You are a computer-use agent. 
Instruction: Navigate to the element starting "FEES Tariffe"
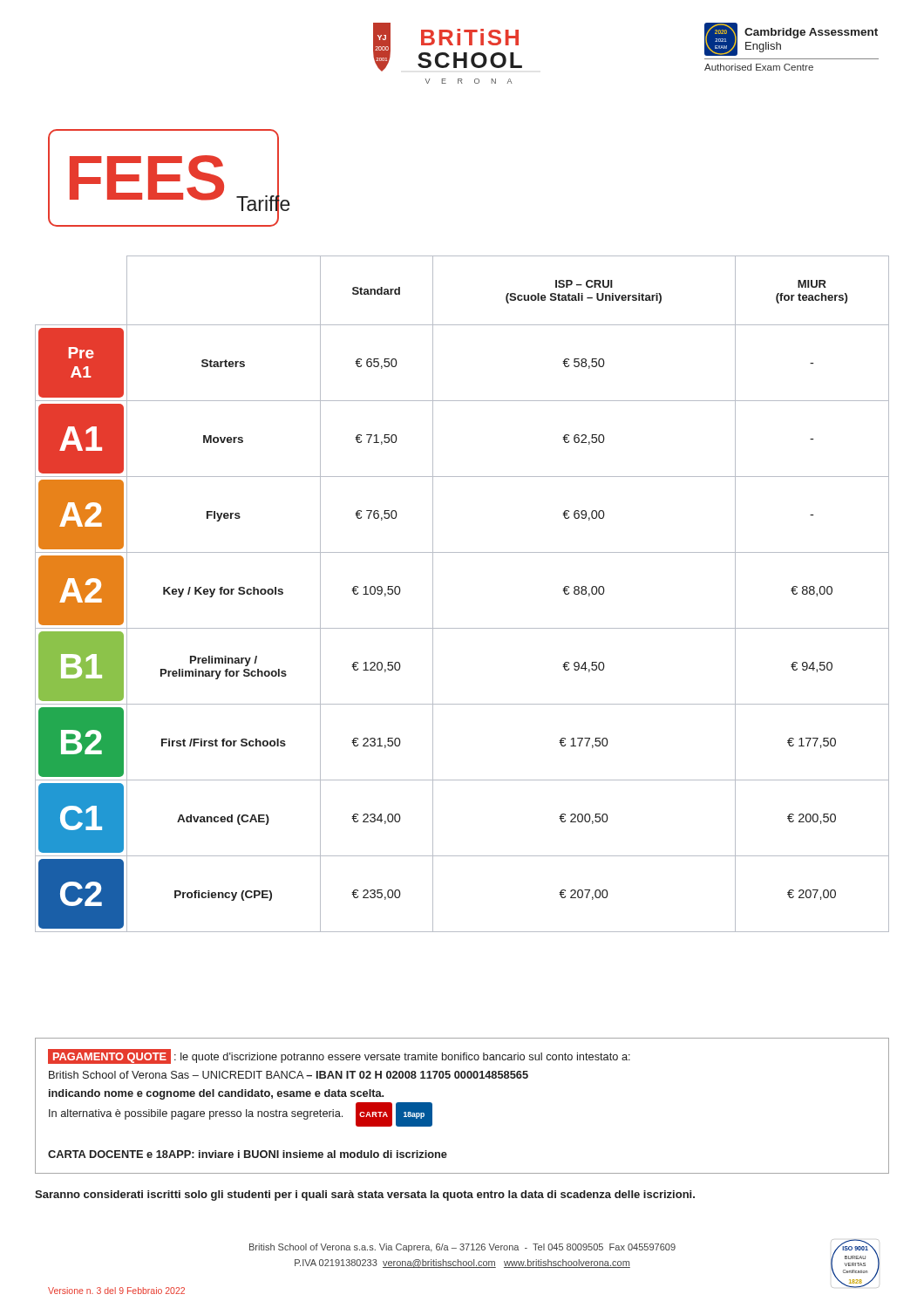(172, 180)
